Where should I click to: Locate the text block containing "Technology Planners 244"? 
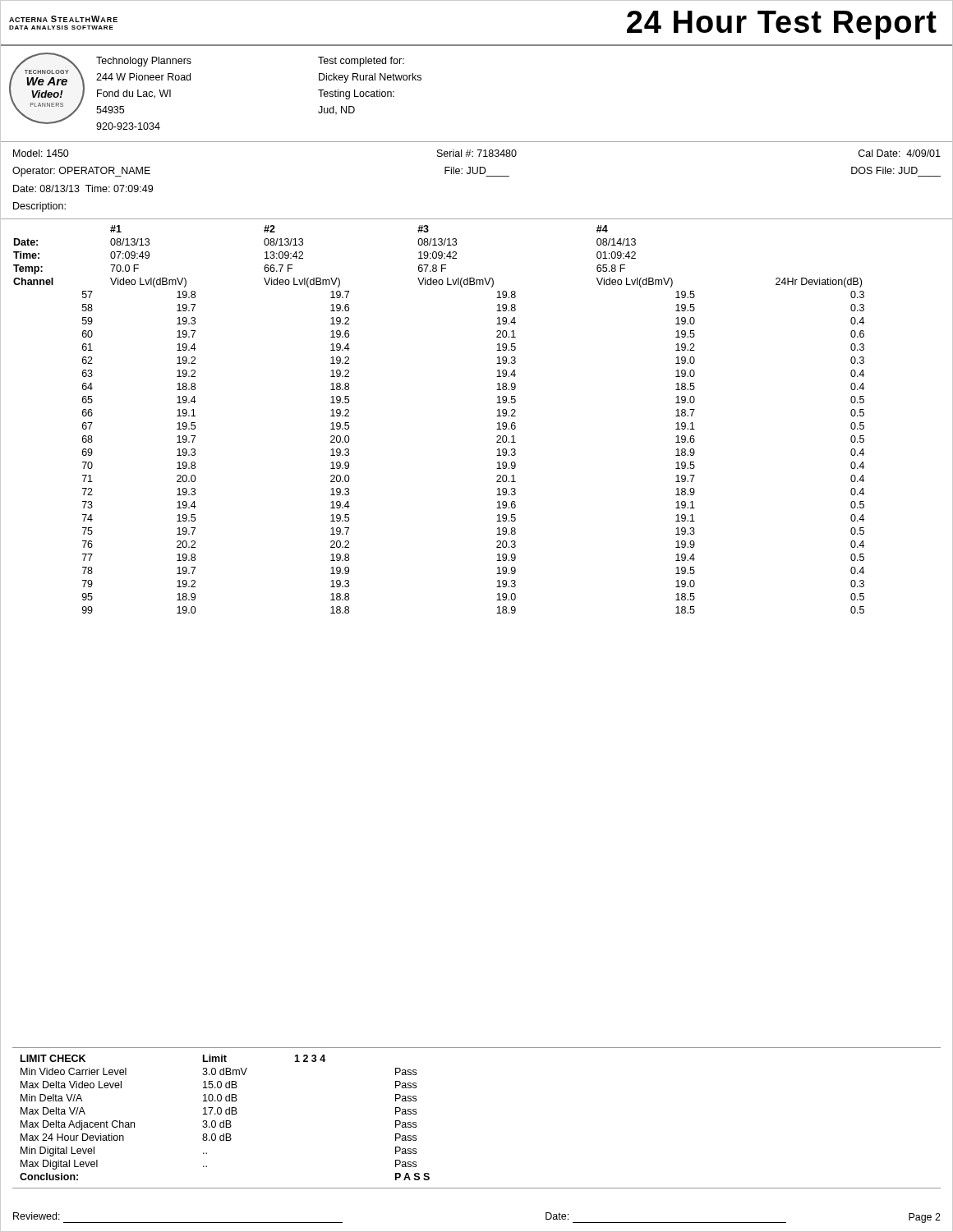(x=144, y=94)
